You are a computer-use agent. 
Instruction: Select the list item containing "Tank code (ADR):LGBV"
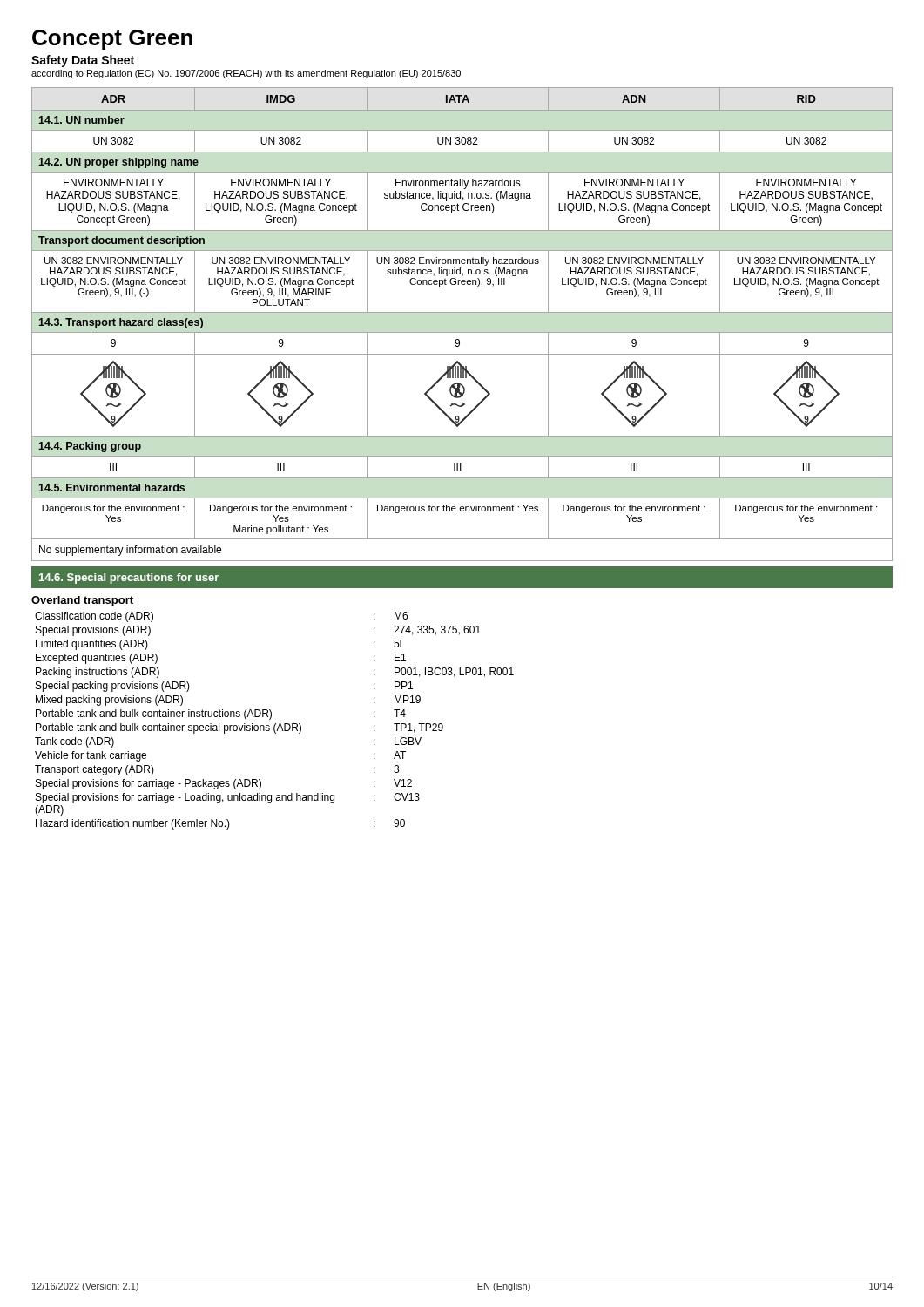pos(79,742)
